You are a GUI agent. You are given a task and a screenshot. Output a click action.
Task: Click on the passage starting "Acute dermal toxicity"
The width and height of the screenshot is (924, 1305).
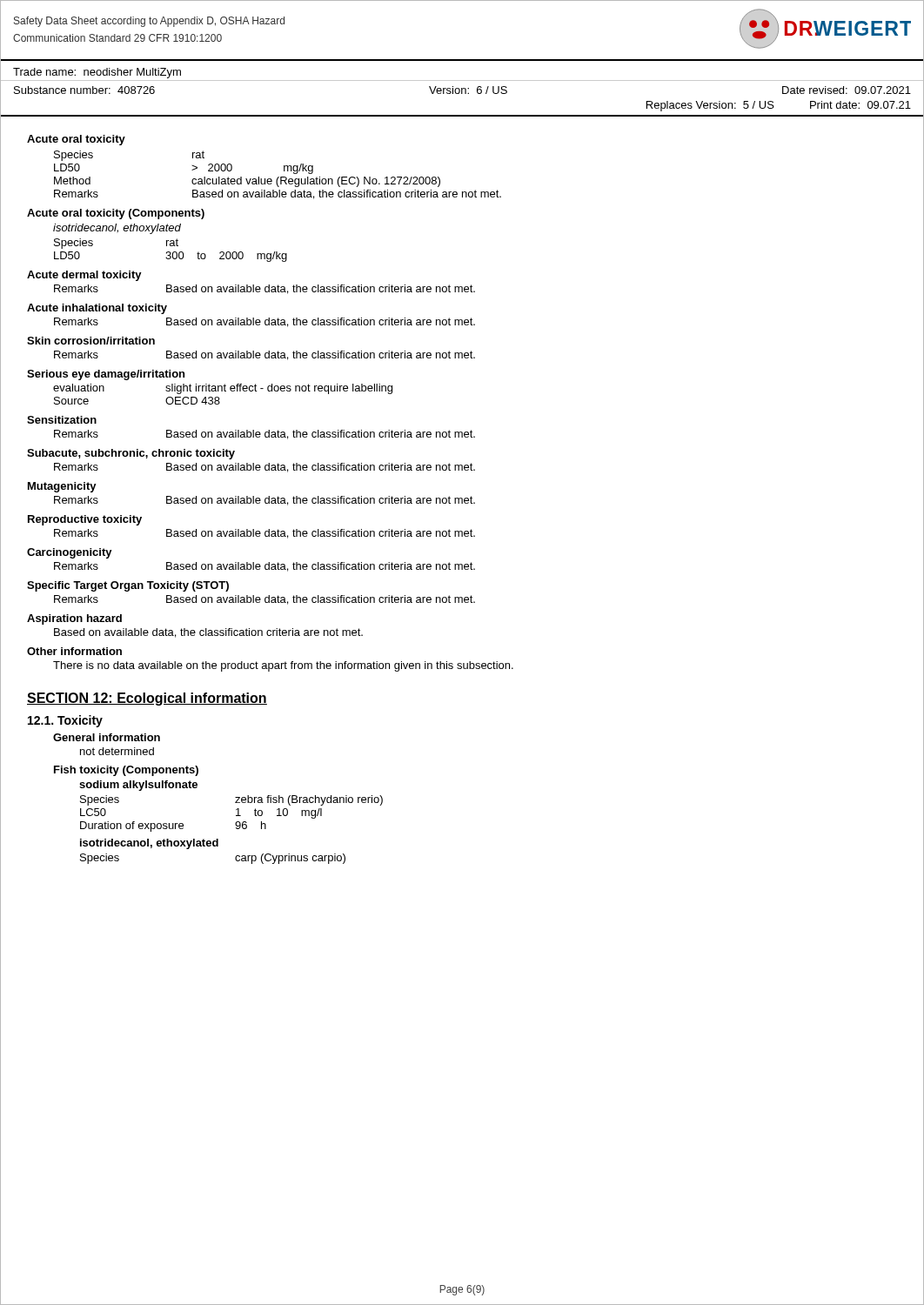[84, 274]
